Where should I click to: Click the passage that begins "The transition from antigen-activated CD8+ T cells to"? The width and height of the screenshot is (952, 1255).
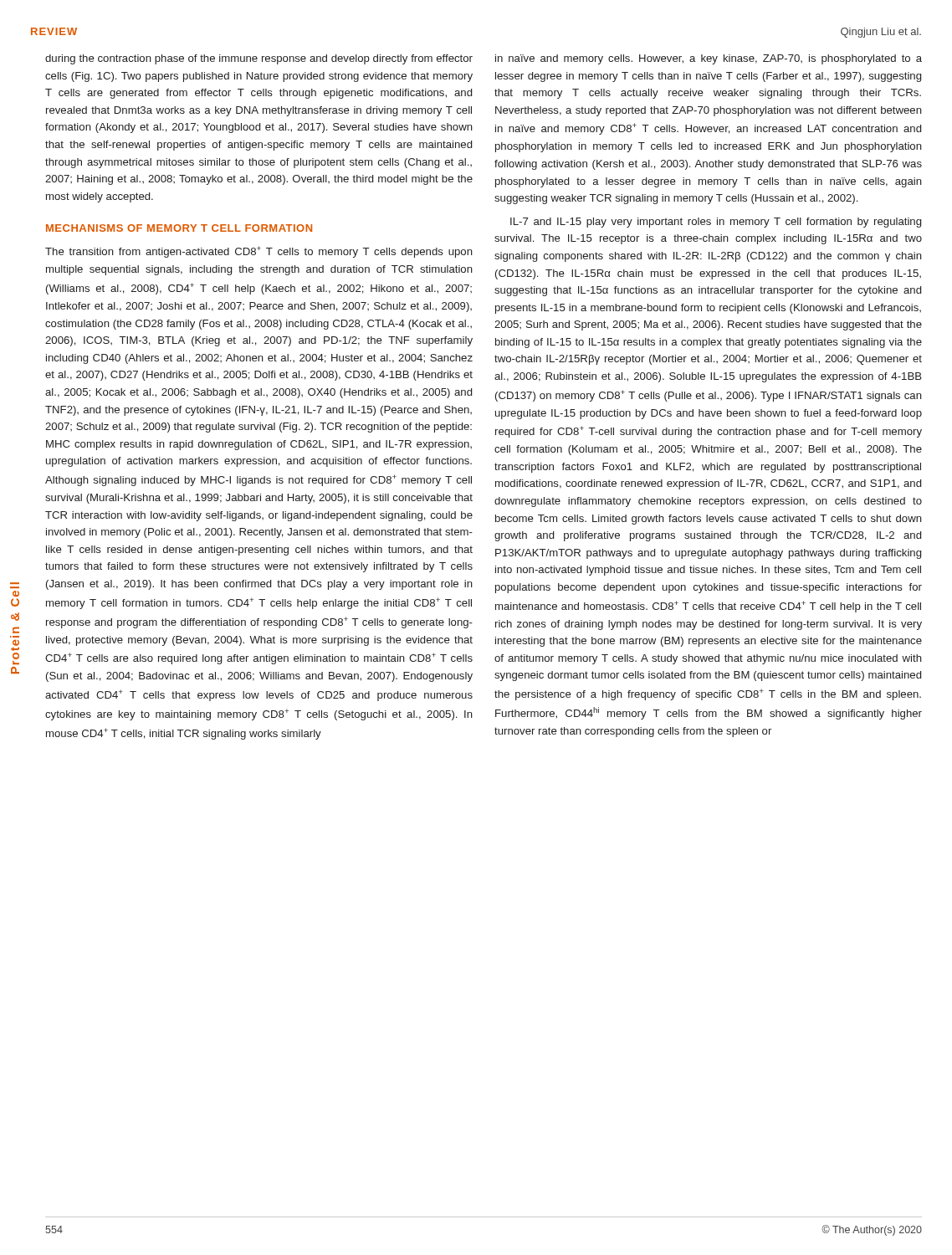[259, 492]
